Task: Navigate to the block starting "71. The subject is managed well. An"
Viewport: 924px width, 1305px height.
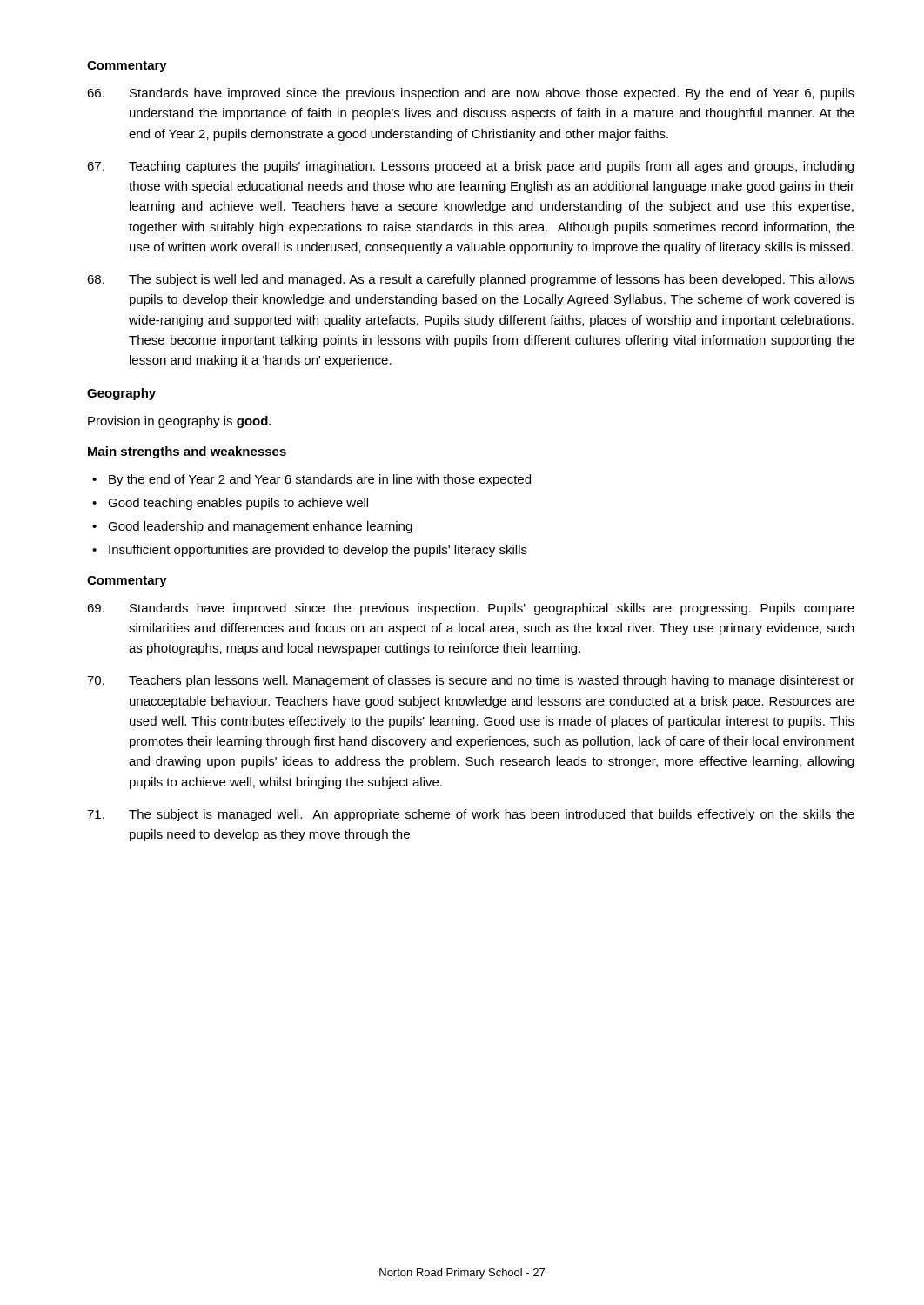Action: [471, 824]
